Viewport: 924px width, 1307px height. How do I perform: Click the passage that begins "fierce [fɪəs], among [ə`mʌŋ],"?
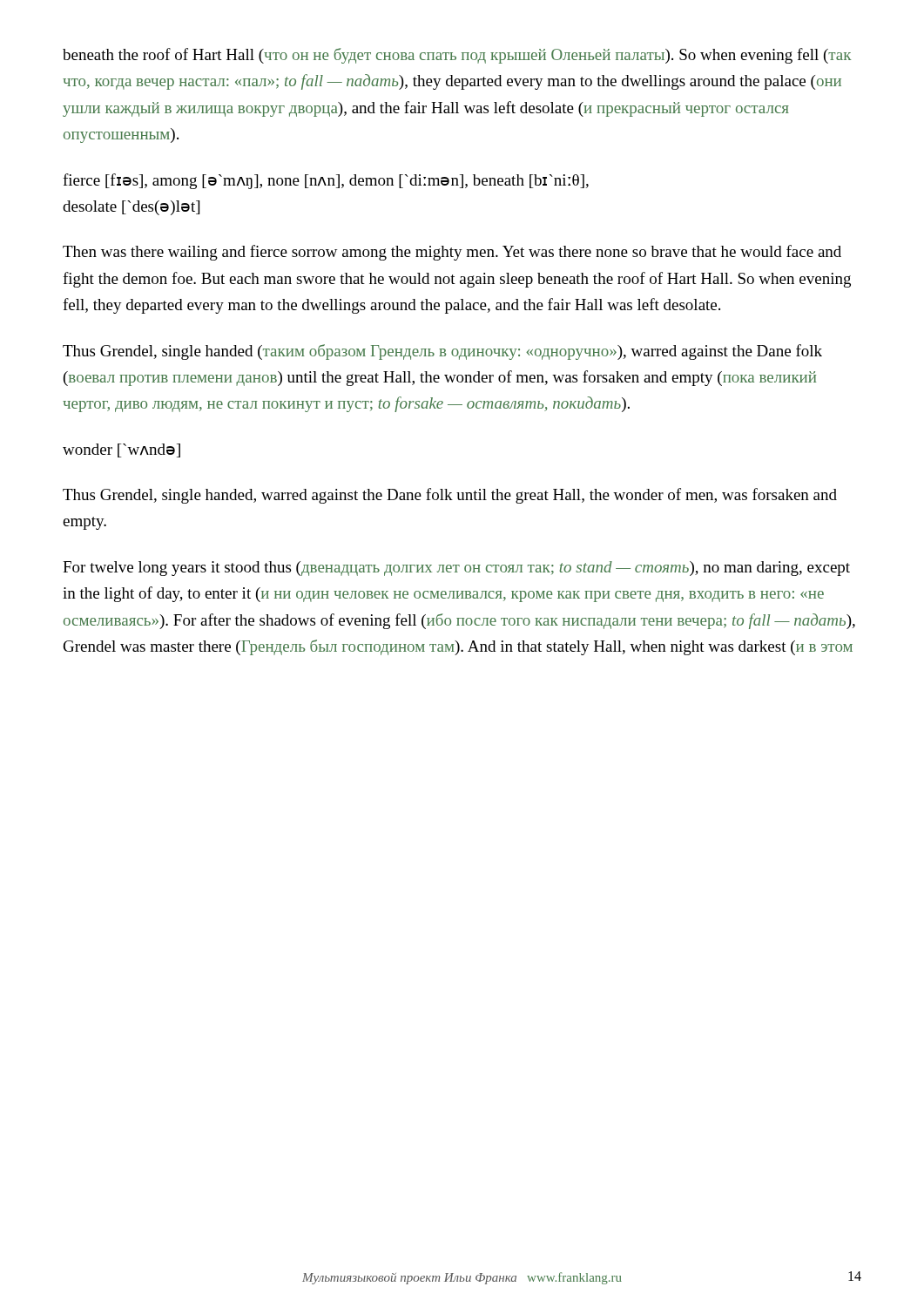click(326, 193)
